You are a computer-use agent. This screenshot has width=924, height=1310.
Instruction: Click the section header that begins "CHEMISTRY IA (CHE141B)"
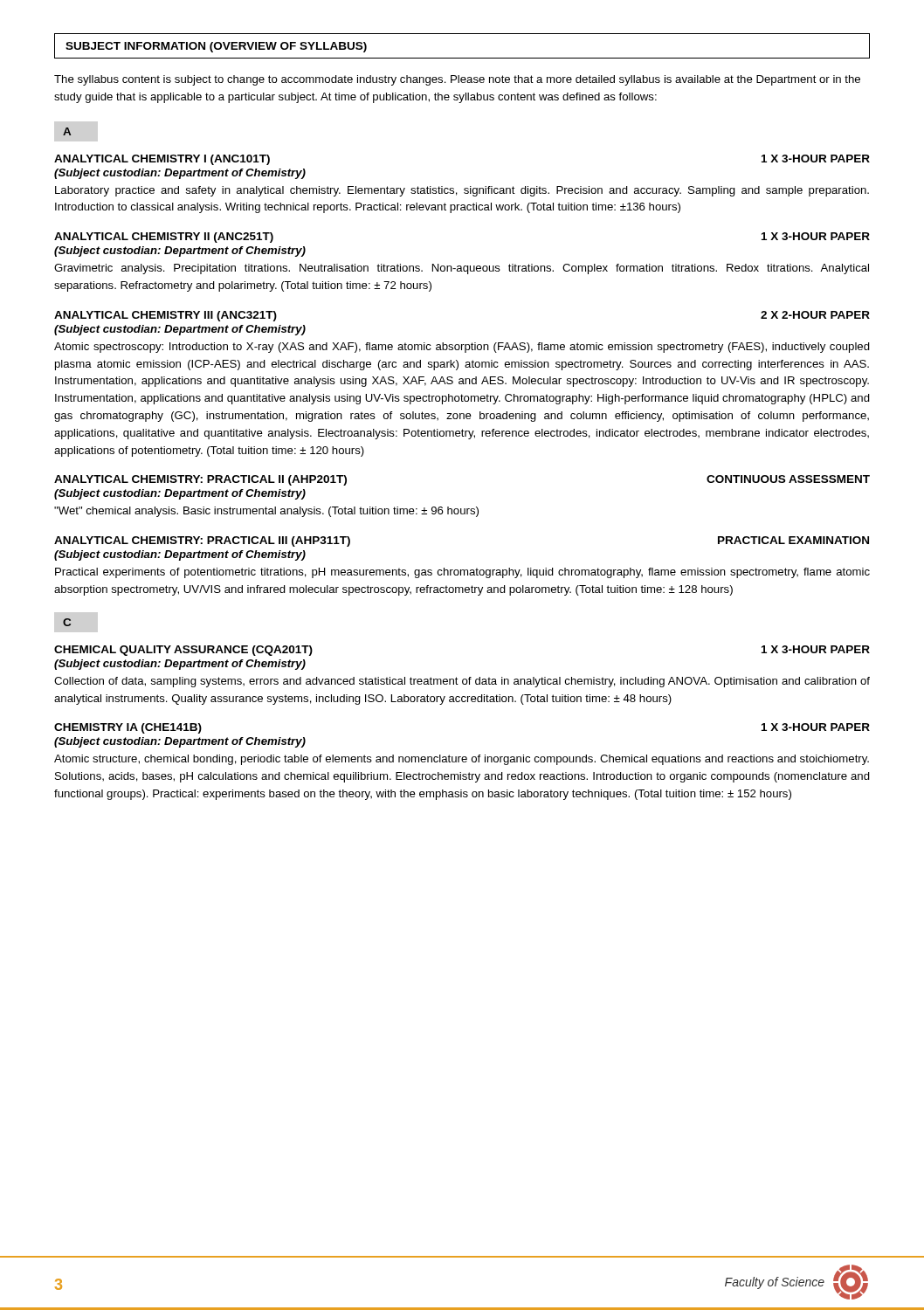(132, 728)
